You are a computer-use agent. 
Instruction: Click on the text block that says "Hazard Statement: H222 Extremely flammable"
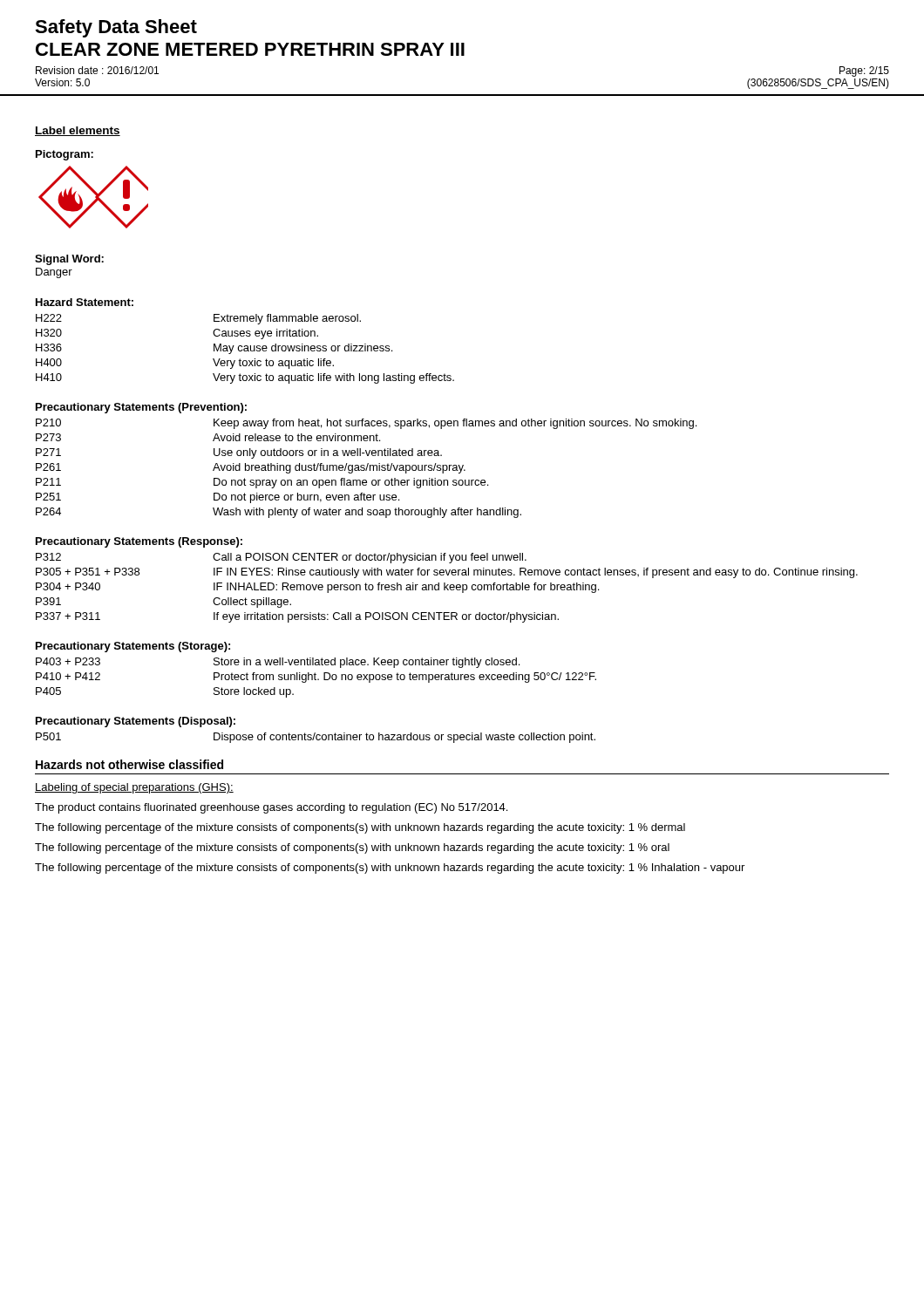[x=85, y=302]
